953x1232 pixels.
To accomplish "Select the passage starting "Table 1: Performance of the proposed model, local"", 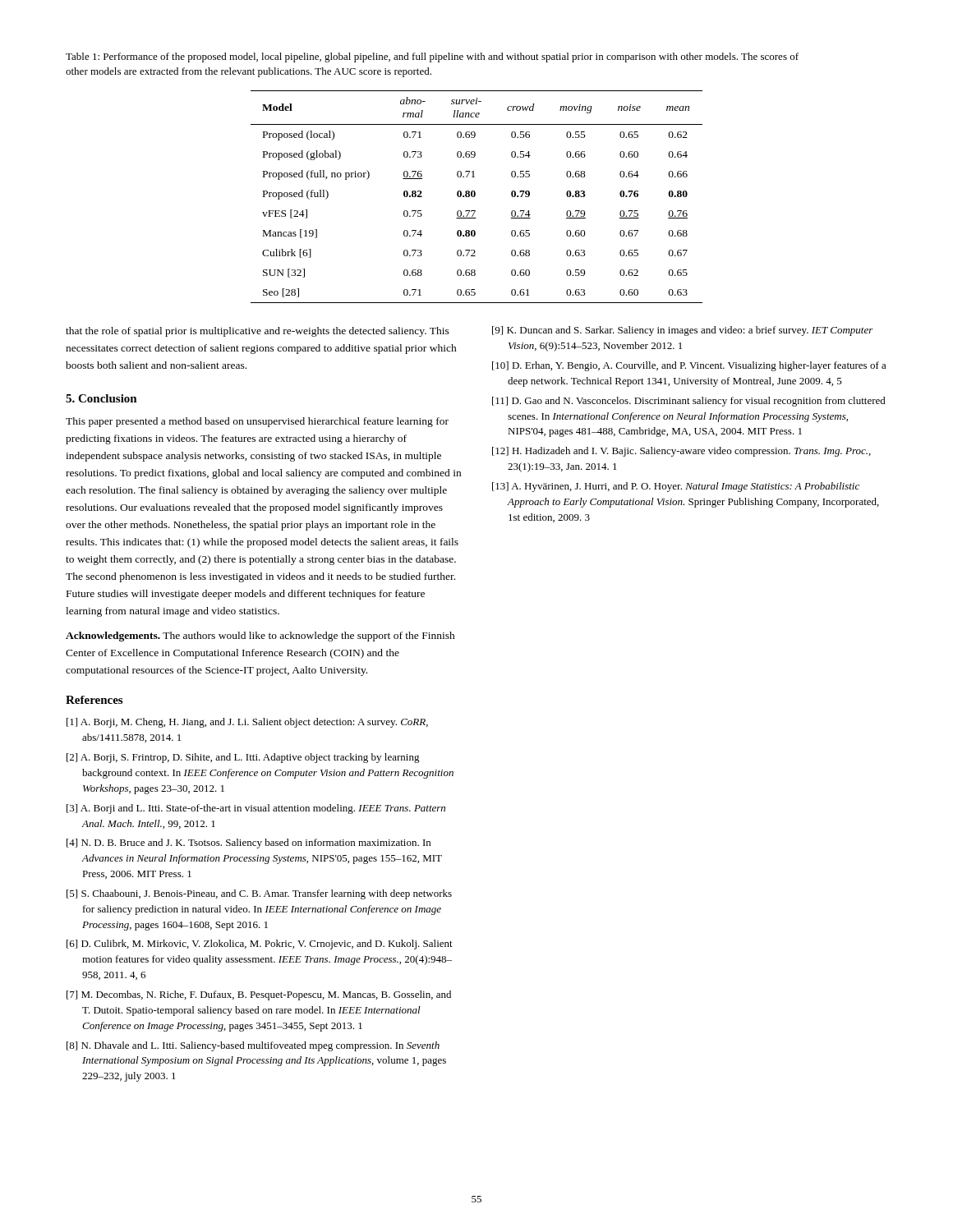I will click(x=432, y=64).
